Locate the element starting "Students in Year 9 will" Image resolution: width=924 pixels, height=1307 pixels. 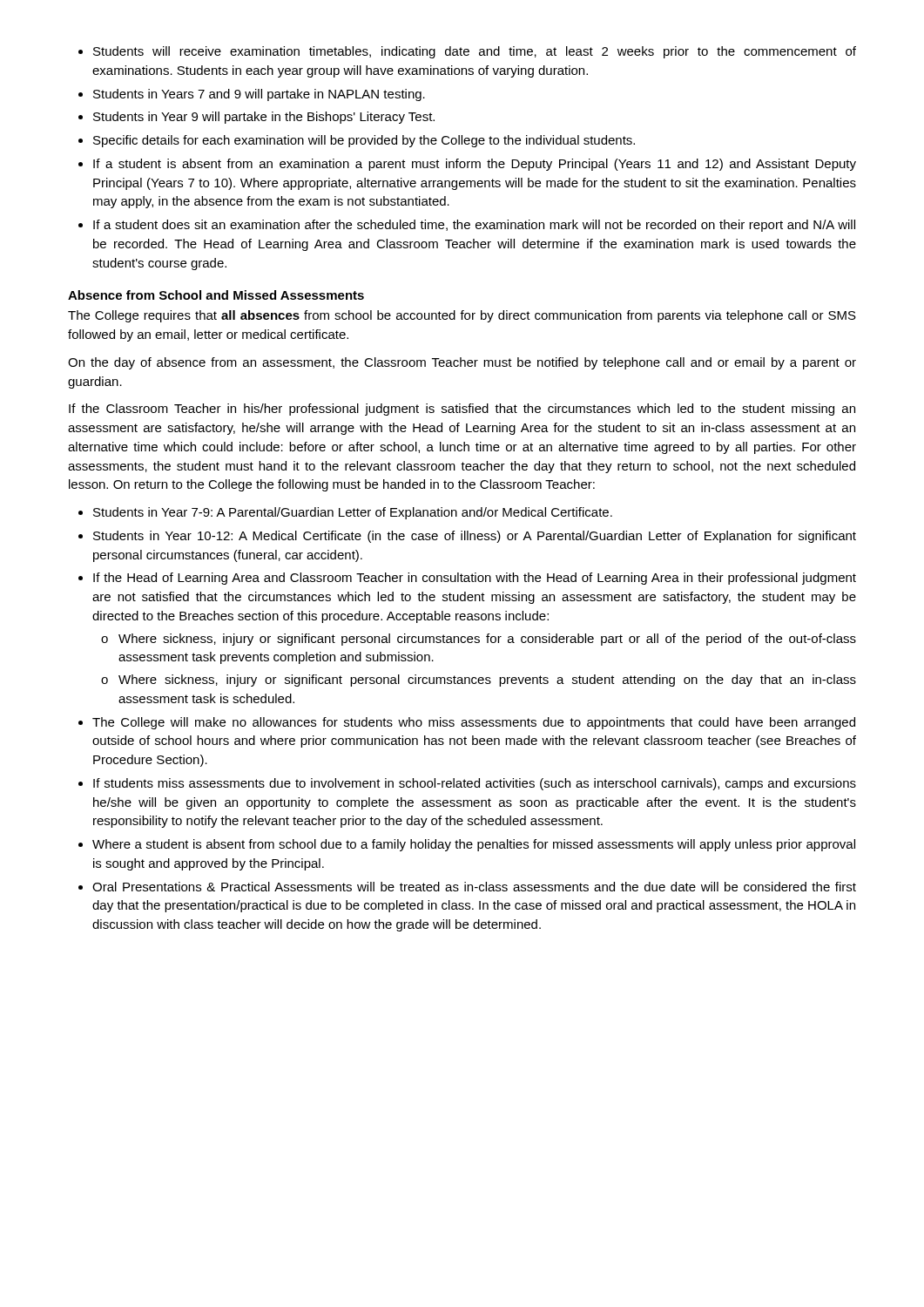[x=264, y=117]
